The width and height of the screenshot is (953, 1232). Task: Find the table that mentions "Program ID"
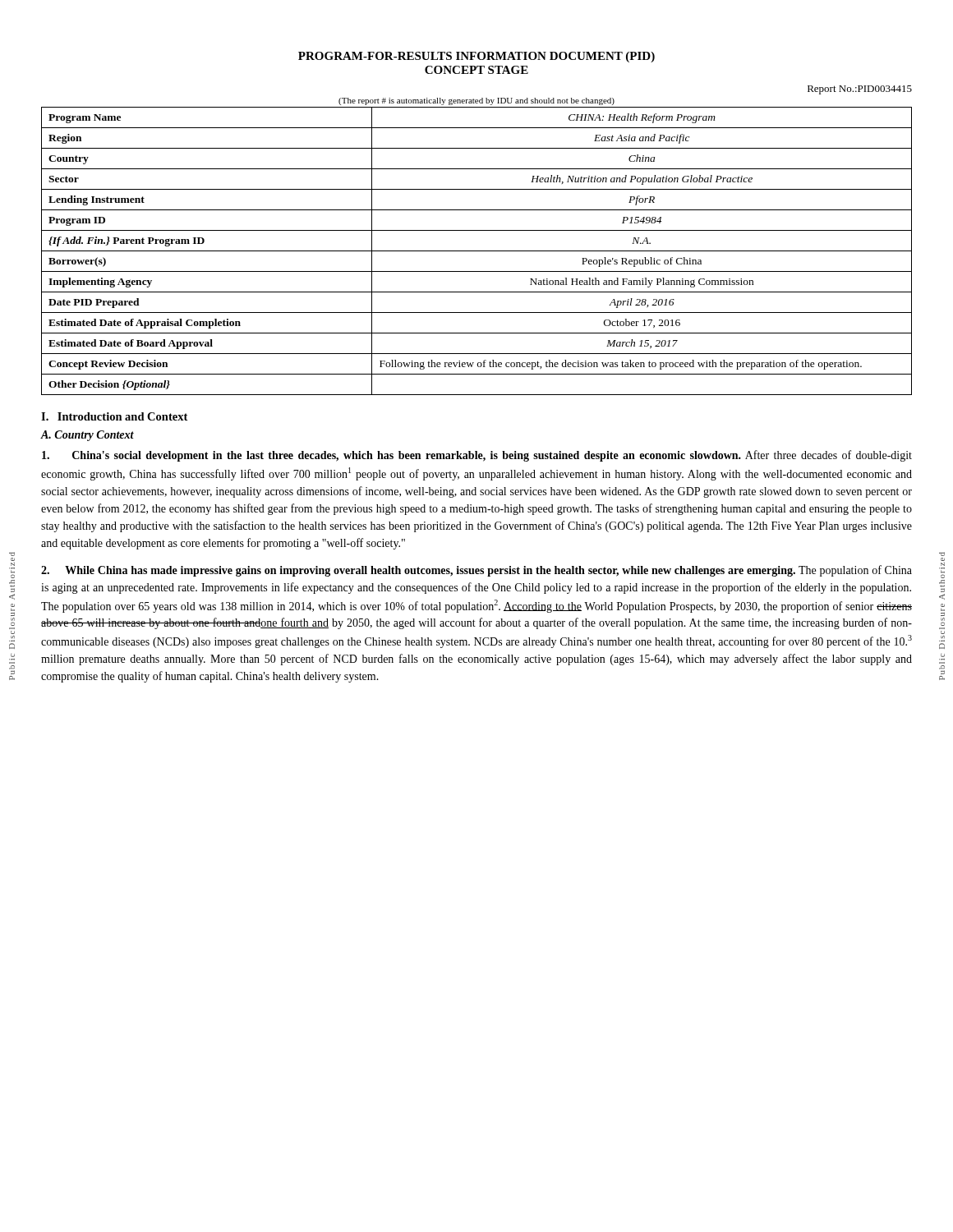(476, 251)
